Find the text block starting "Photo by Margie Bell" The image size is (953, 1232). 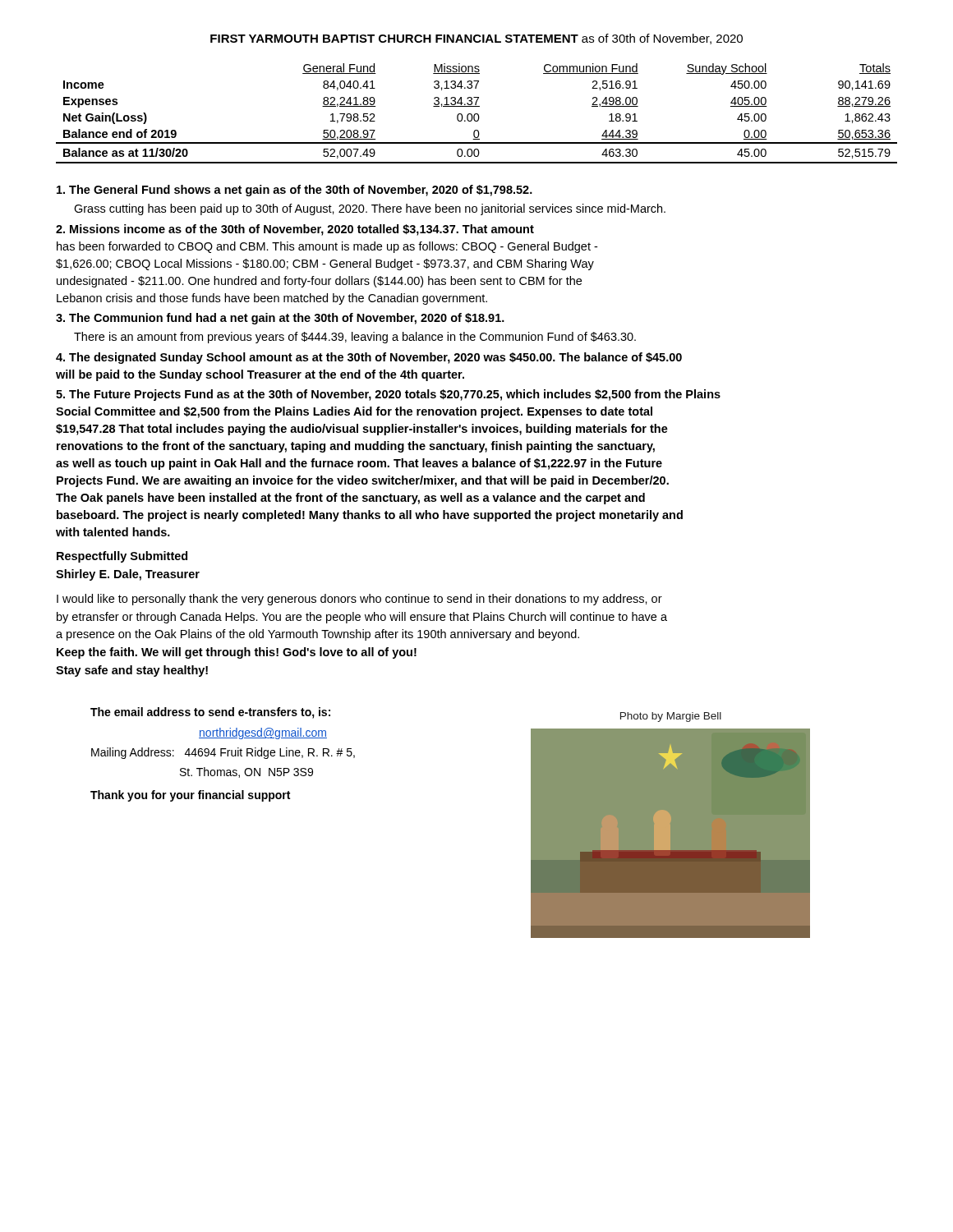pyautogui.click(x=670, y=715)
